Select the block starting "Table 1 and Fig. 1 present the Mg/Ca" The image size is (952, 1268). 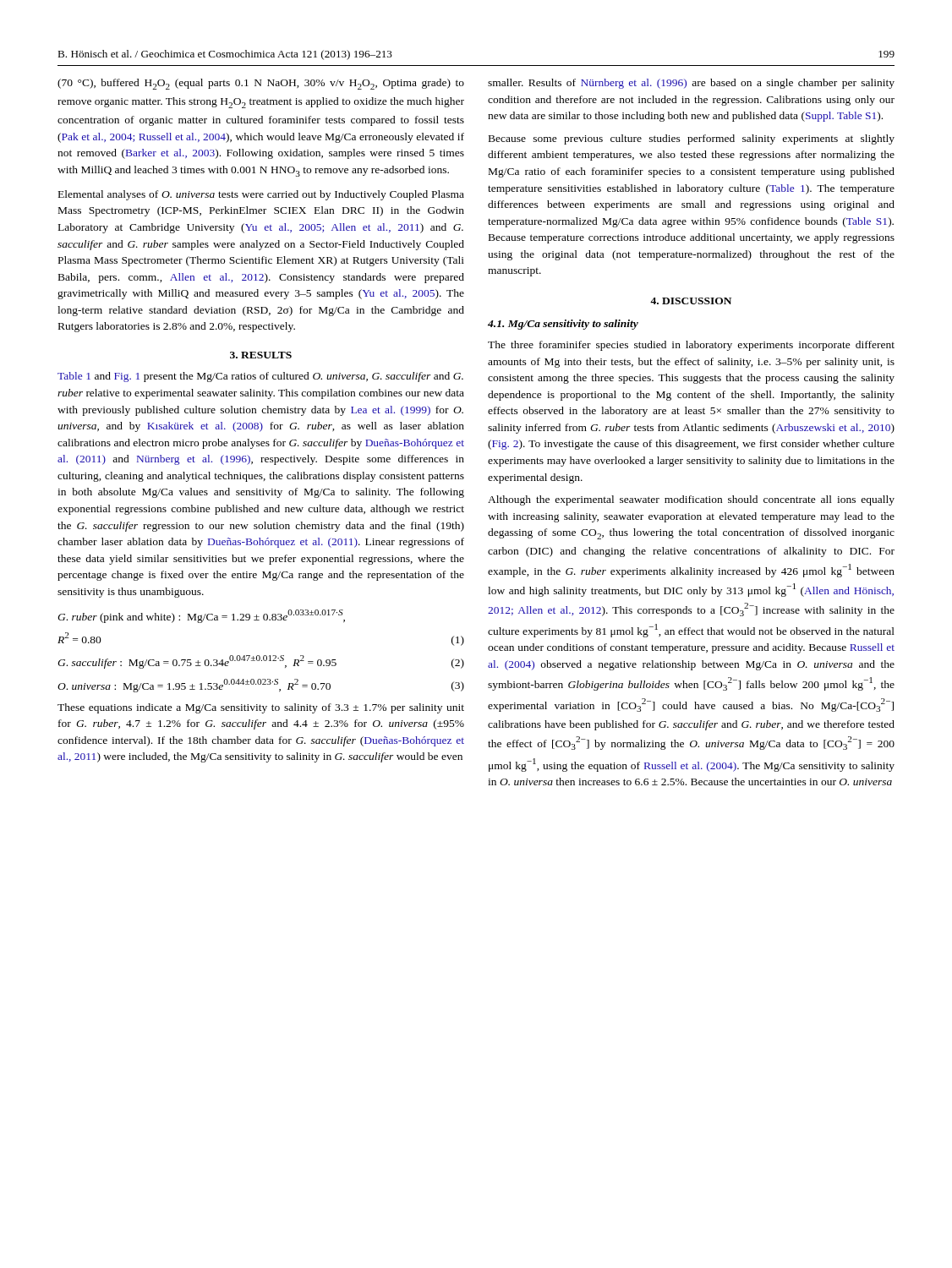pos(261,484)
